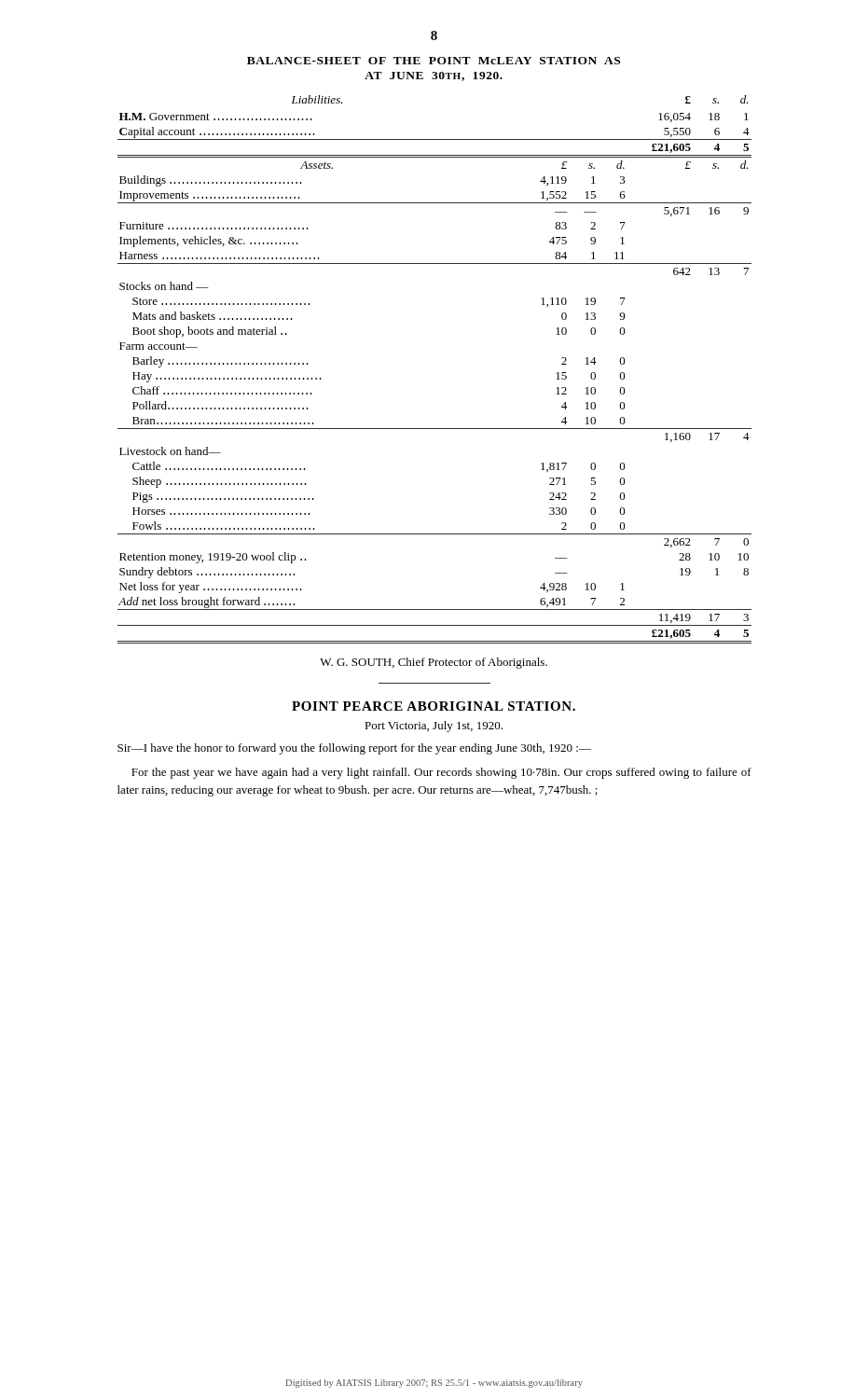Point to "POINT PEARCE ABORIGINAL STATION."
Screen dimensions: 1399x868
coord(434,706)
